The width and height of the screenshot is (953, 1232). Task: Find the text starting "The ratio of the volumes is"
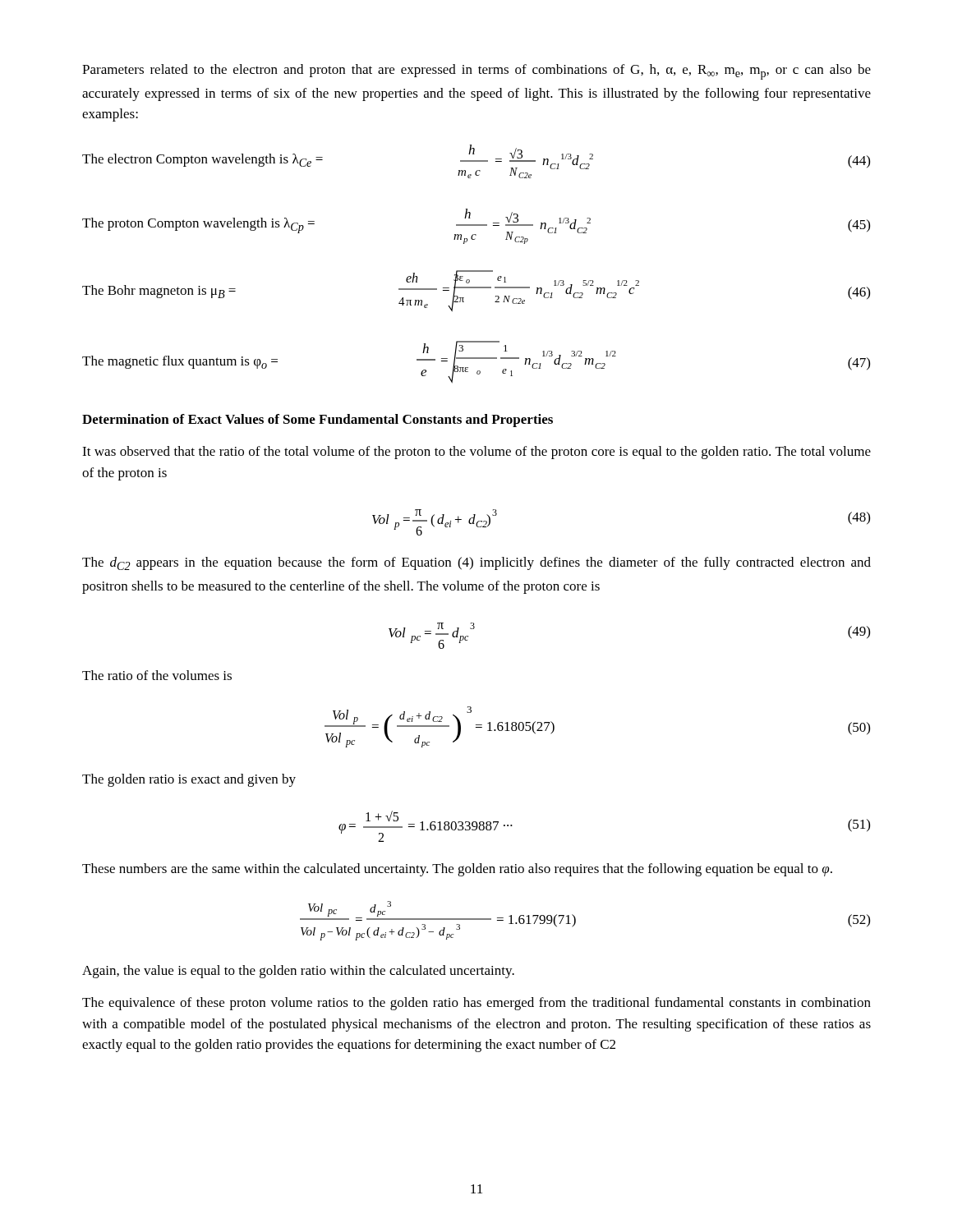pos(157,676)
